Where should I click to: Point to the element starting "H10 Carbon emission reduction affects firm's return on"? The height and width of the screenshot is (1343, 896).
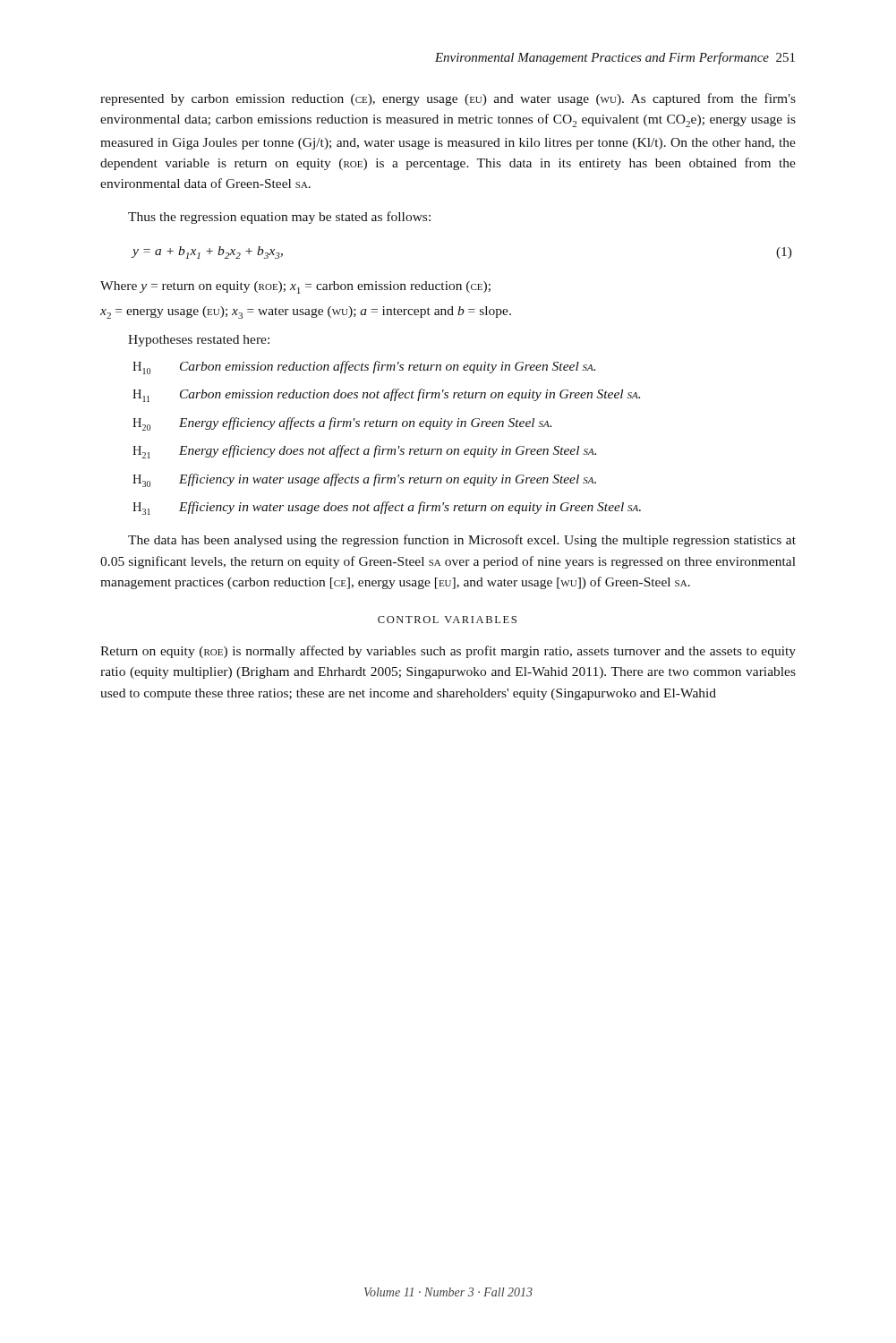coord(464,367)
